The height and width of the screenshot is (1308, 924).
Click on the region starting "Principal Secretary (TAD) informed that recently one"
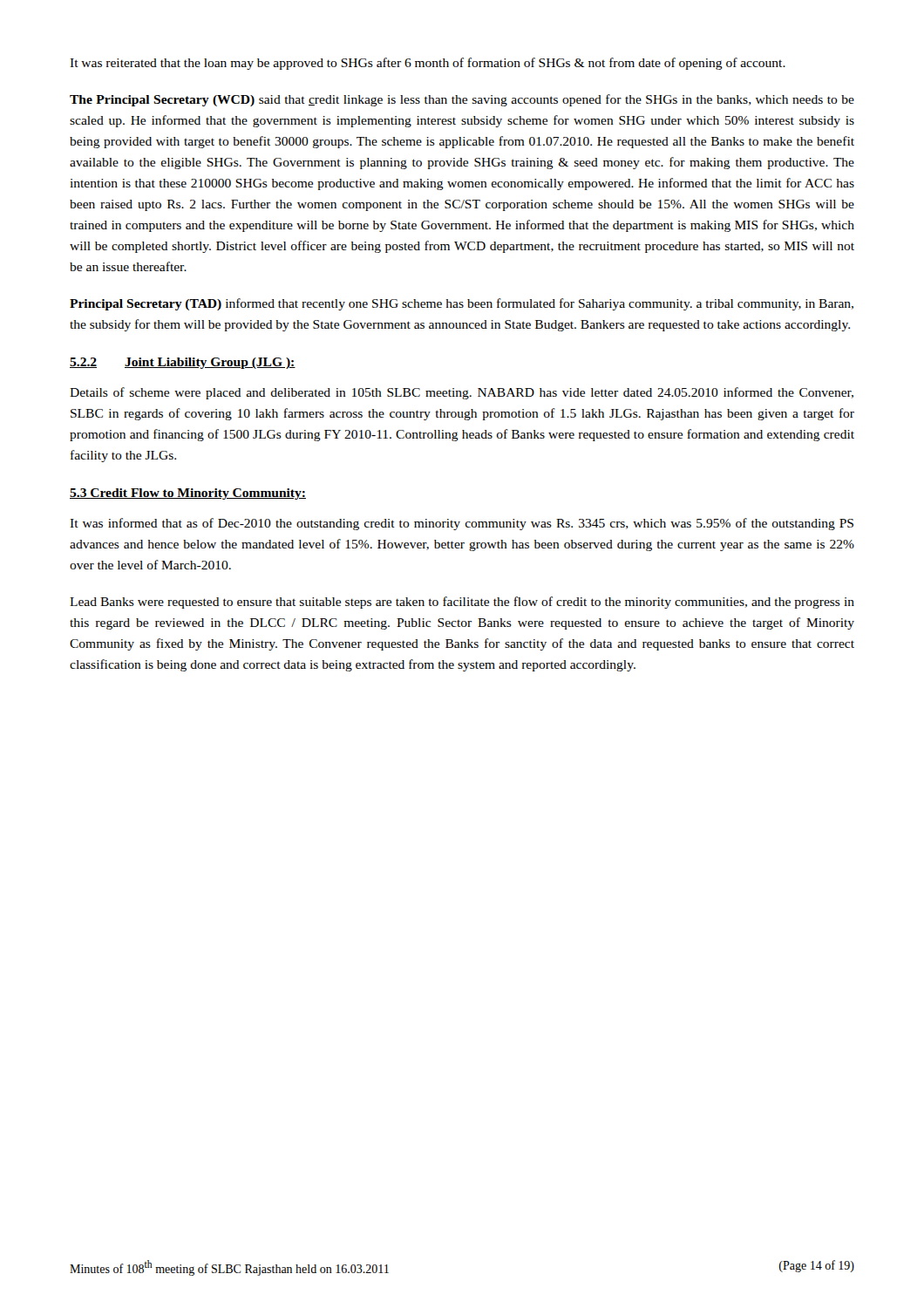click(x=462, y=314)
